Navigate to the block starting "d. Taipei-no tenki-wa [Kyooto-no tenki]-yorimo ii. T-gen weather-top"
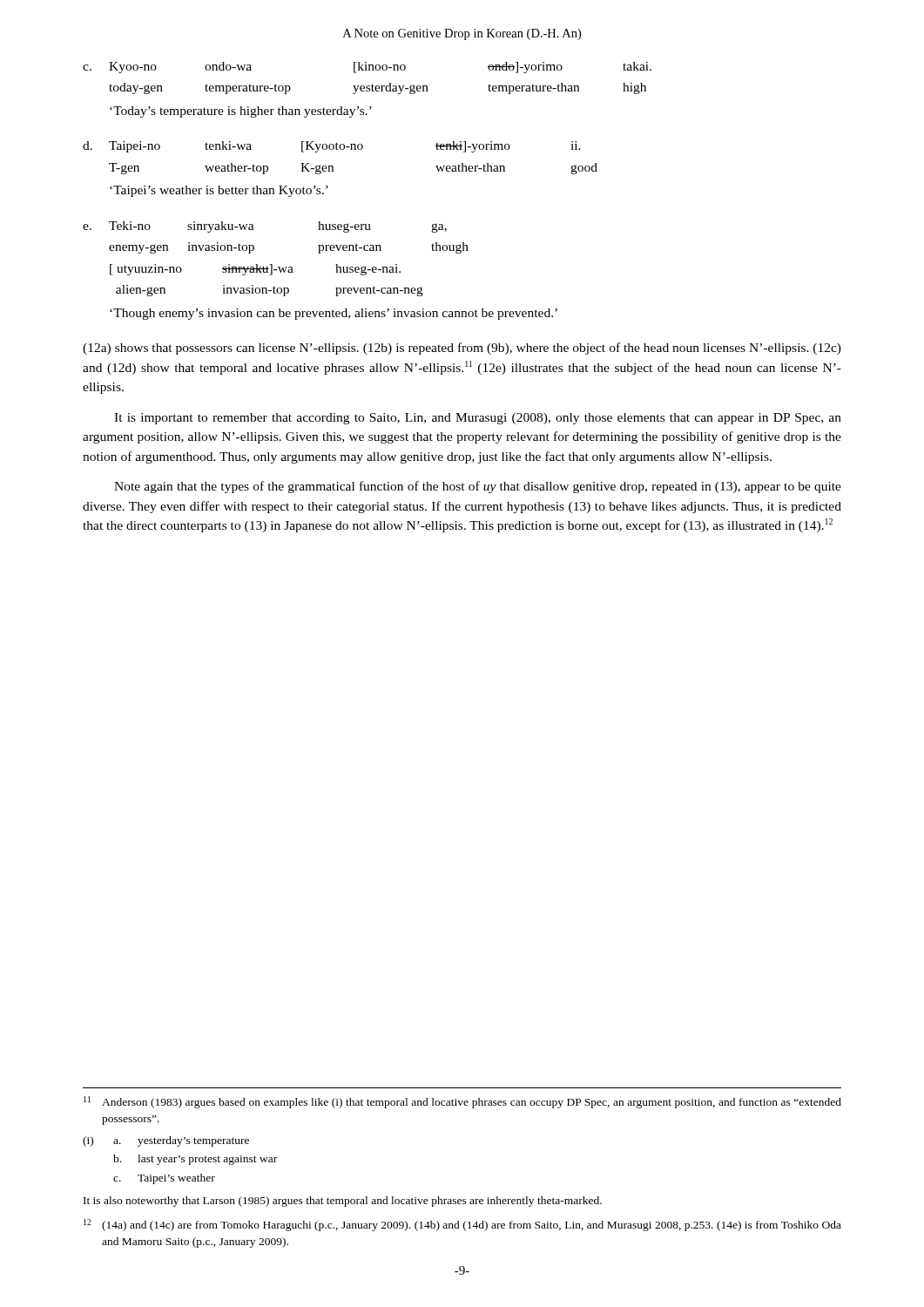924x1307 pixels. [x=462, y=172]
